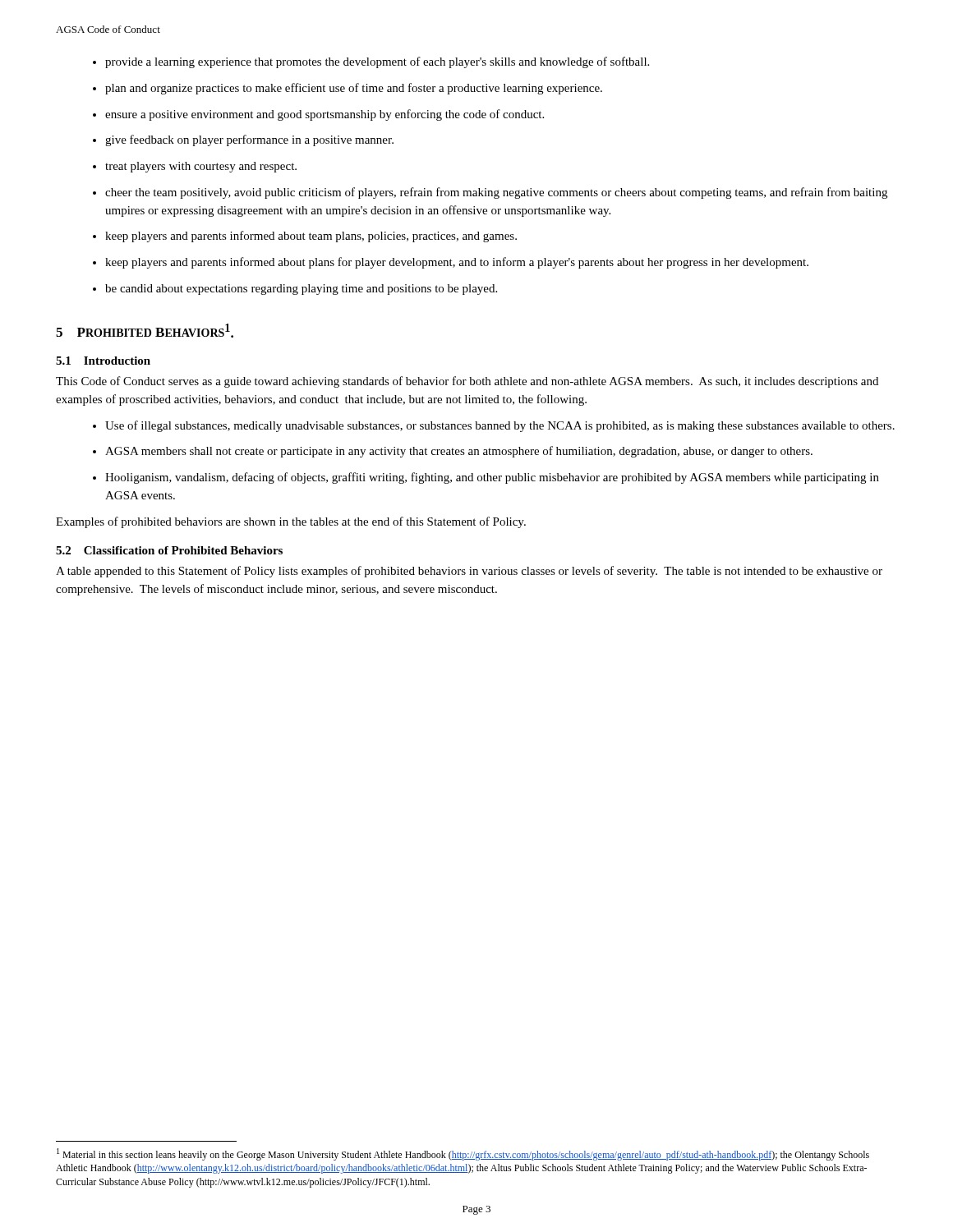
Task: Find the text block containing "Examples of prohibited behaviors are shown in"
Action: click(x=476, y=522)
